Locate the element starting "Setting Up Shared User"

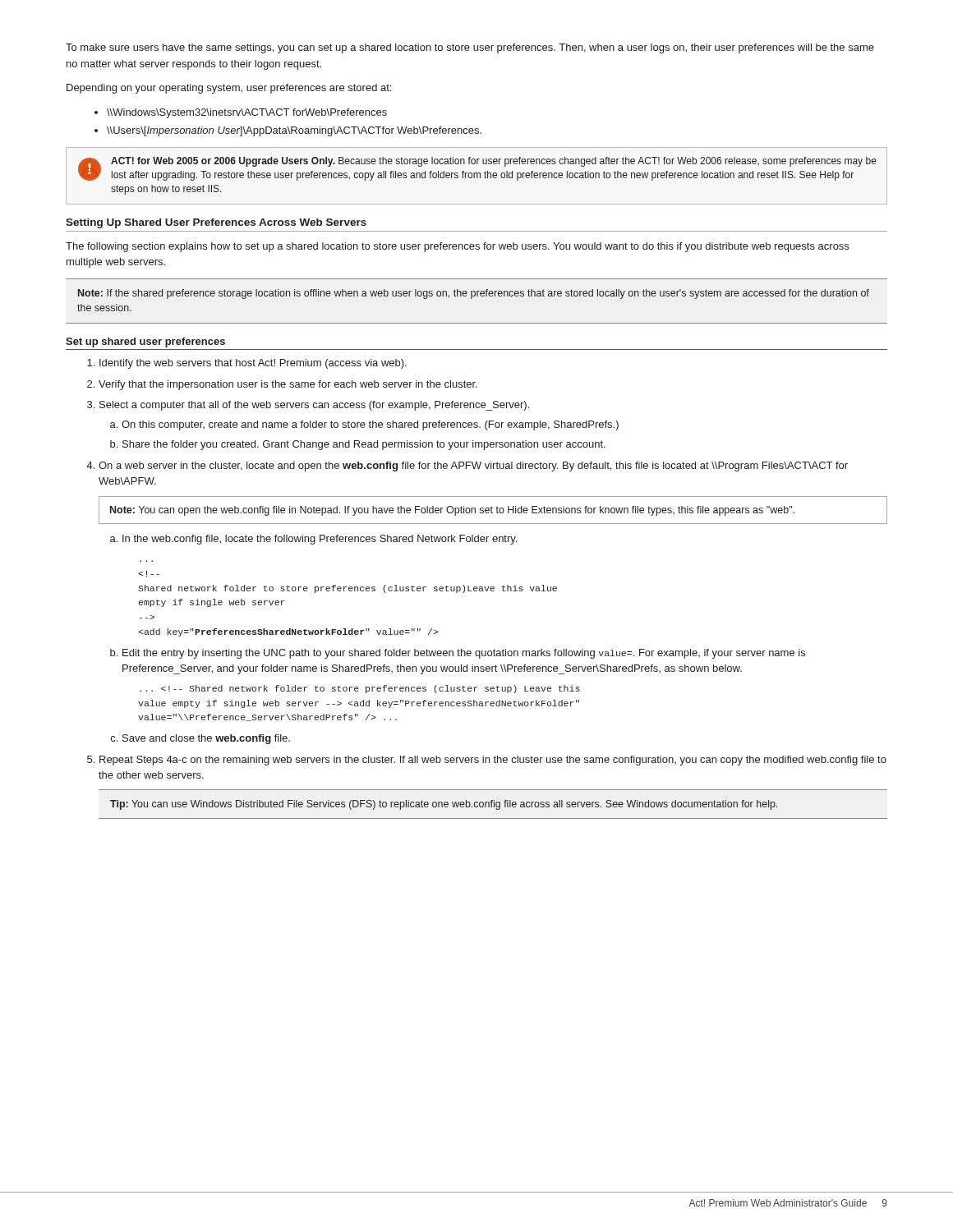tap(216, 222)
